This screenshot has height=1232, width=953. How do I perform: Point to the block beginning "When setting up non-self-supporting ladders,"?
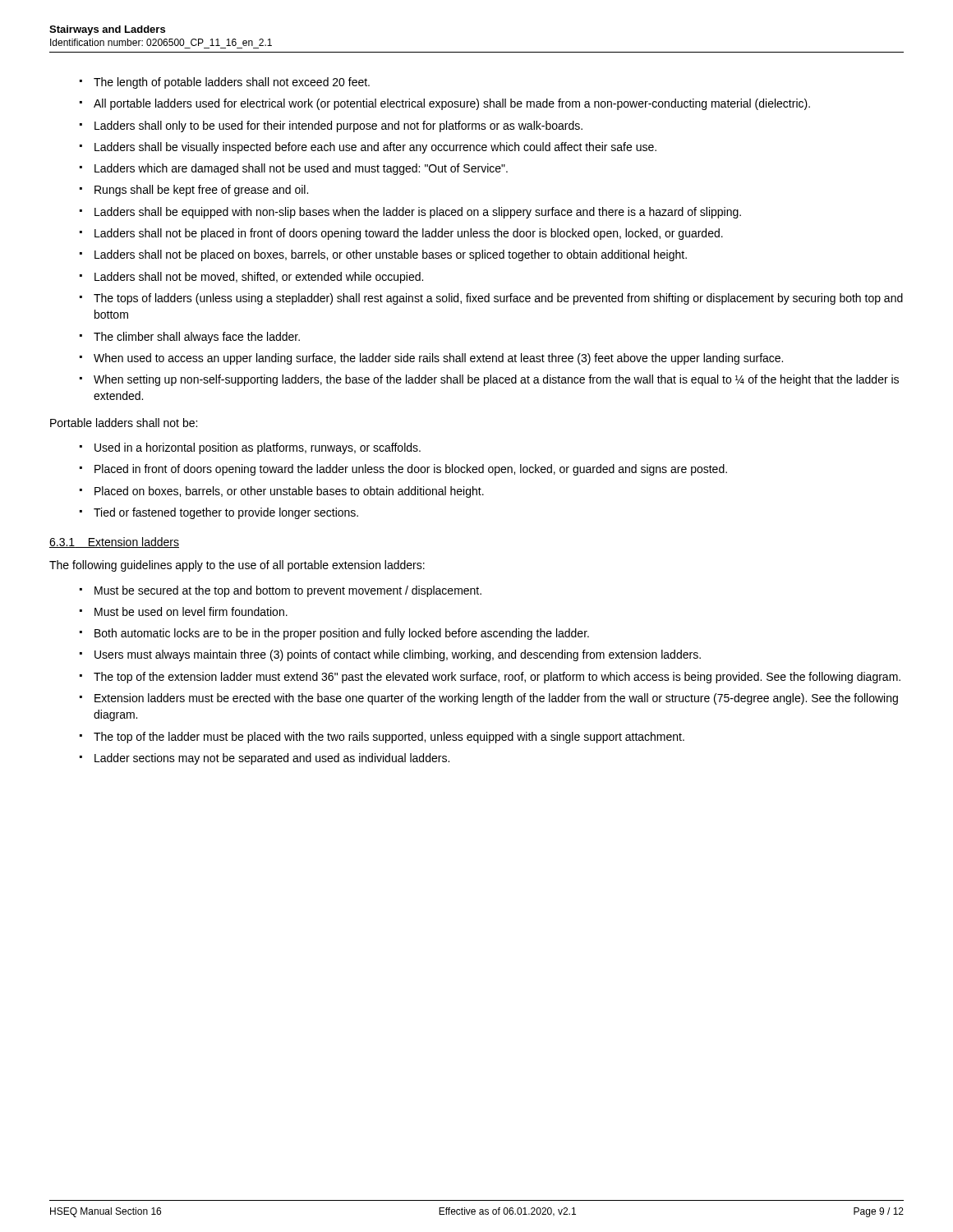pyautogui.click(x=496, y=388)
